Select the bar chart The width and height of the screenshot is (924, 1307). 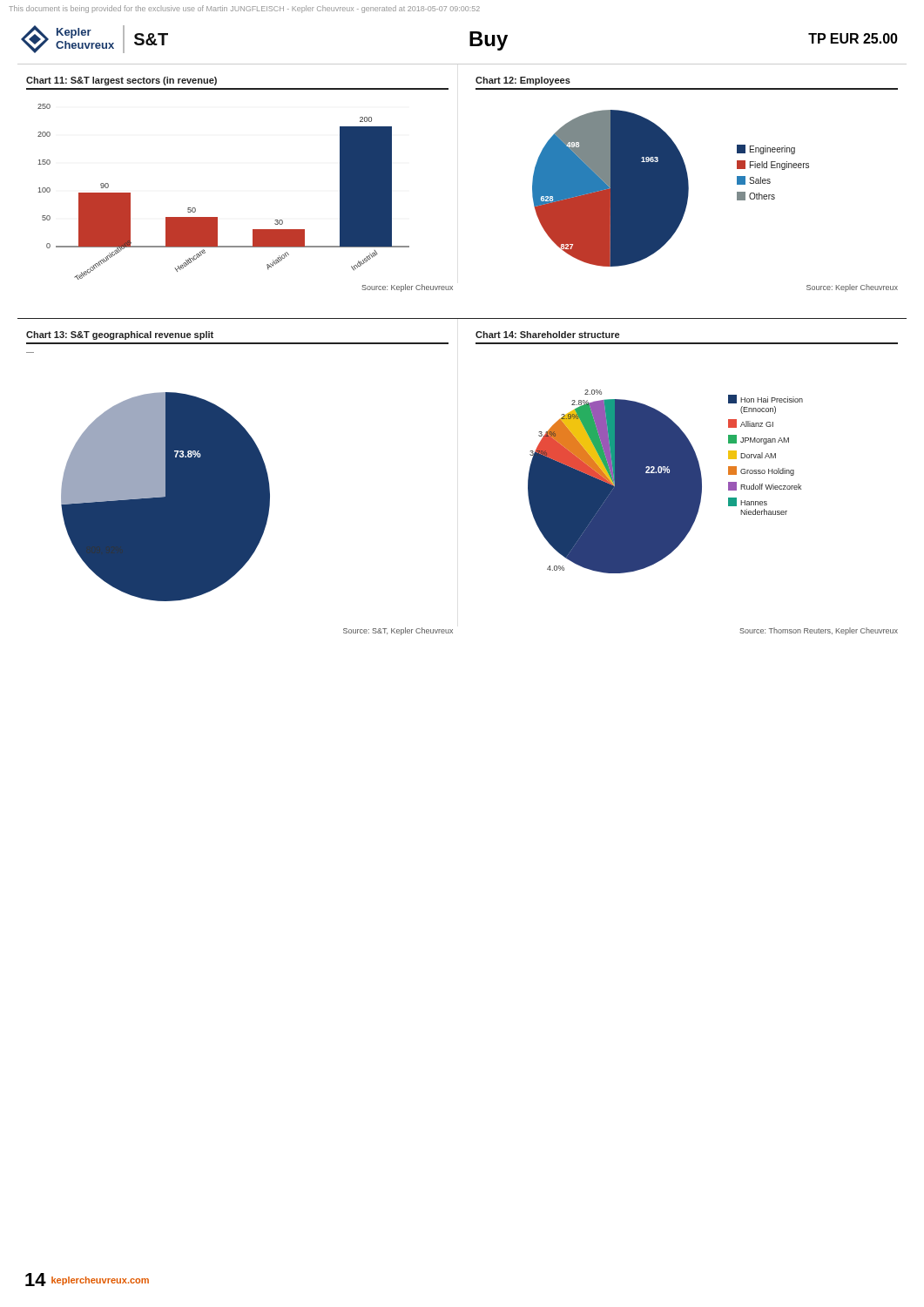(237, 174)
